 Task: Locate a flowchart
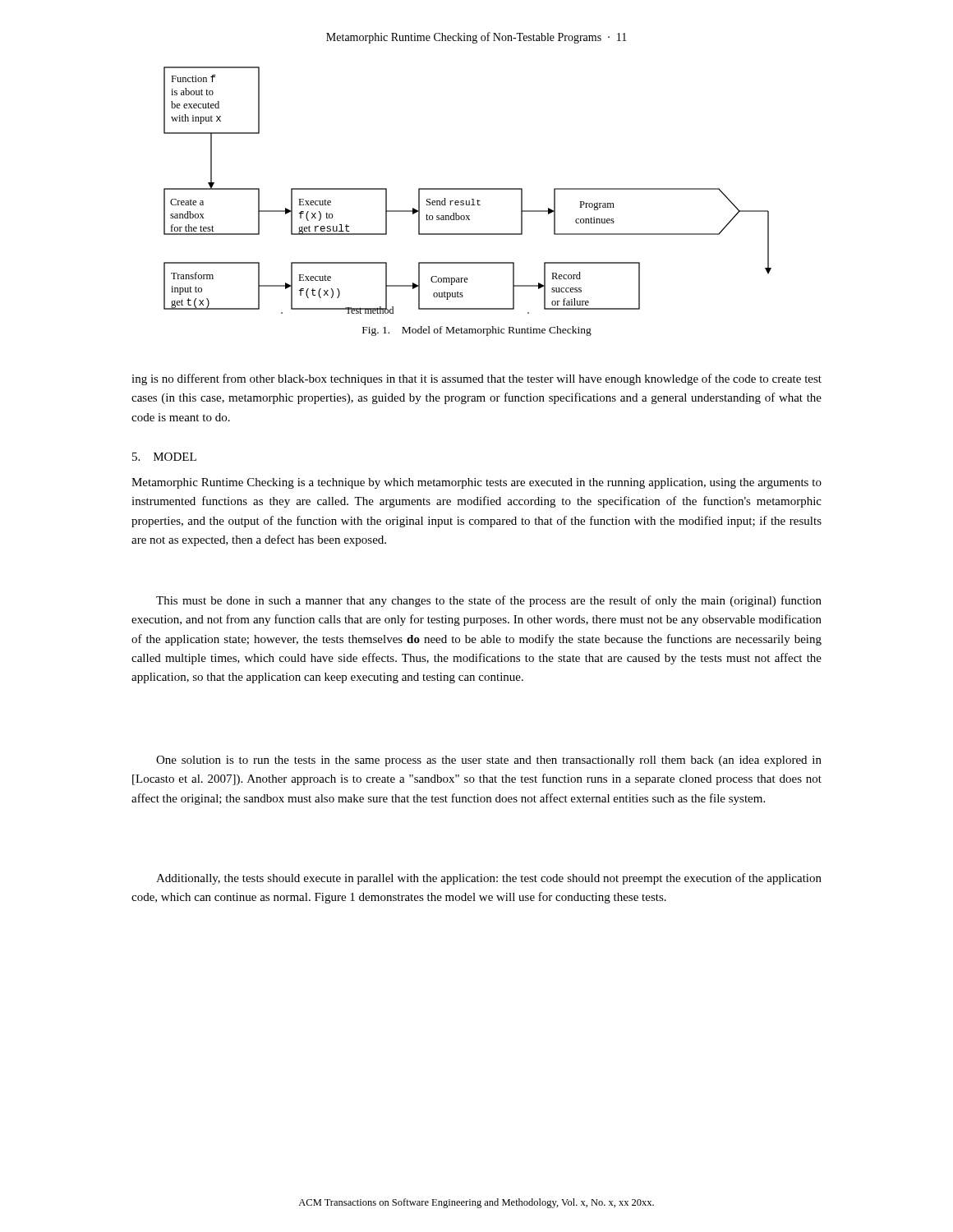click(x=476, y=198)
